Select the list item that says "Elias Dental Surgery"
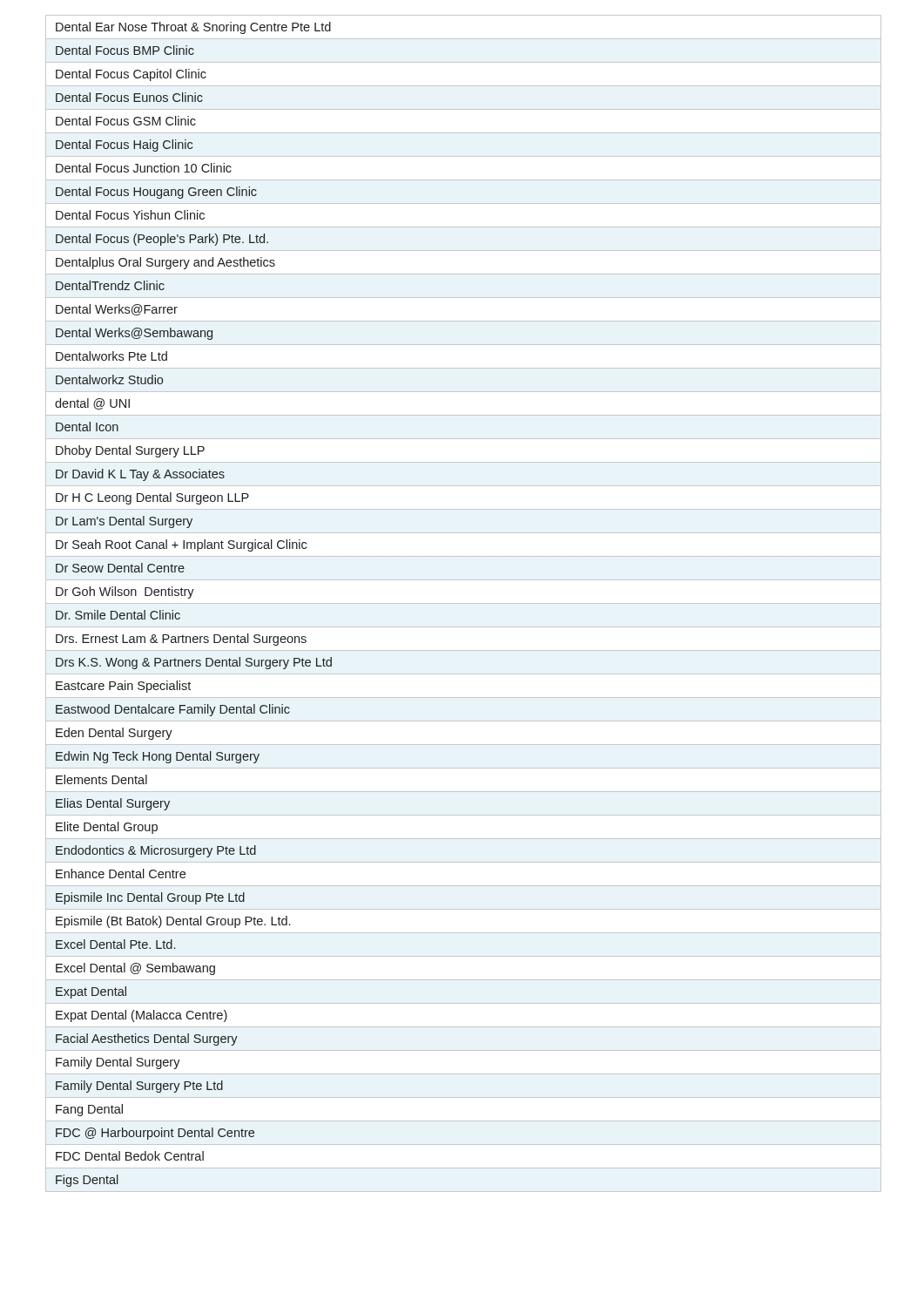This screenshot has height=1307, width=924. 112,803
